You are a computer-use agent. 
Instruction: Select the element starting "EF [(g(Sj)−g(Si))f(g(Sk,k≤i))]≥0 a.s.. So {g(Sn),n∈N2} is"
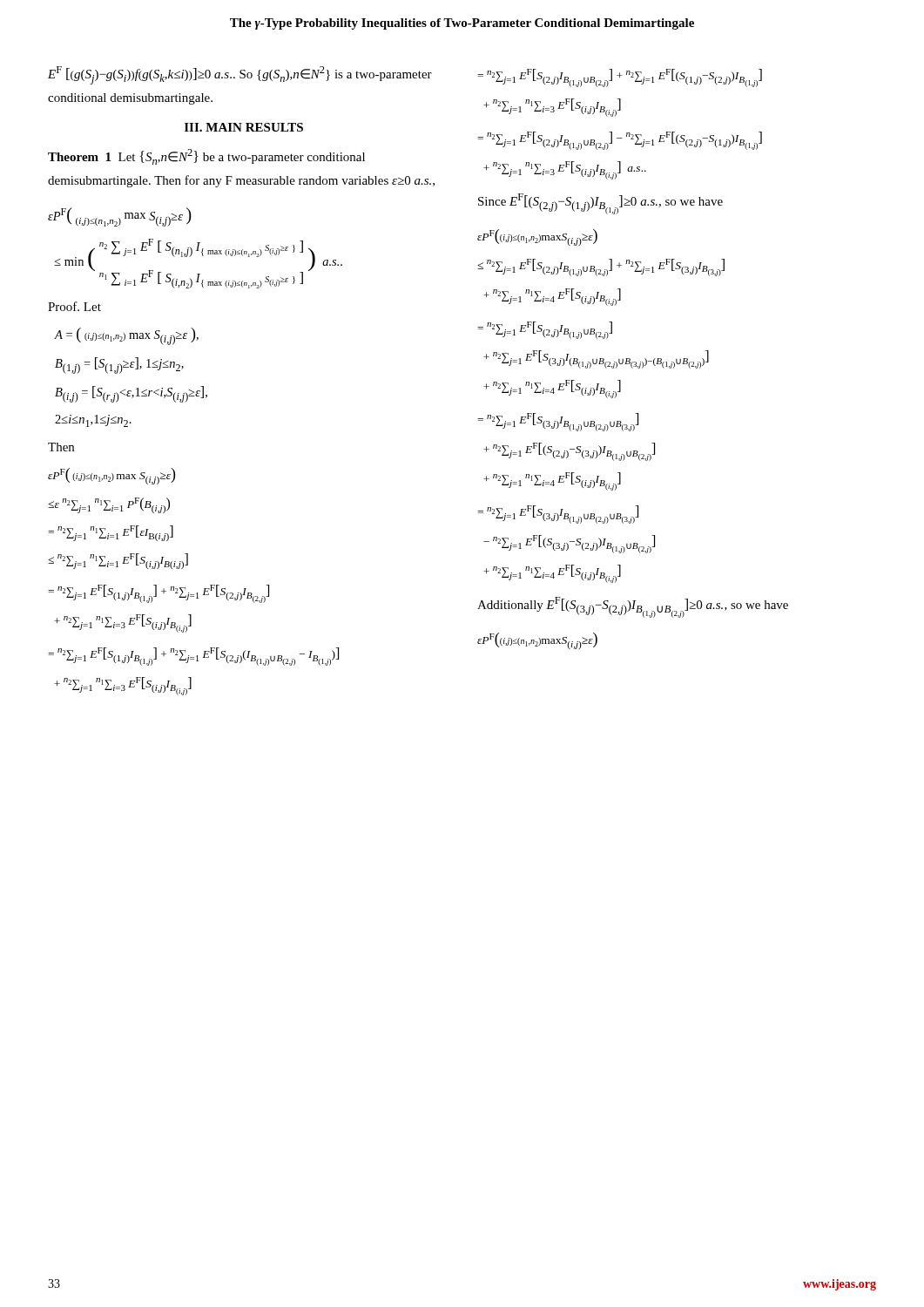[240, 84]
